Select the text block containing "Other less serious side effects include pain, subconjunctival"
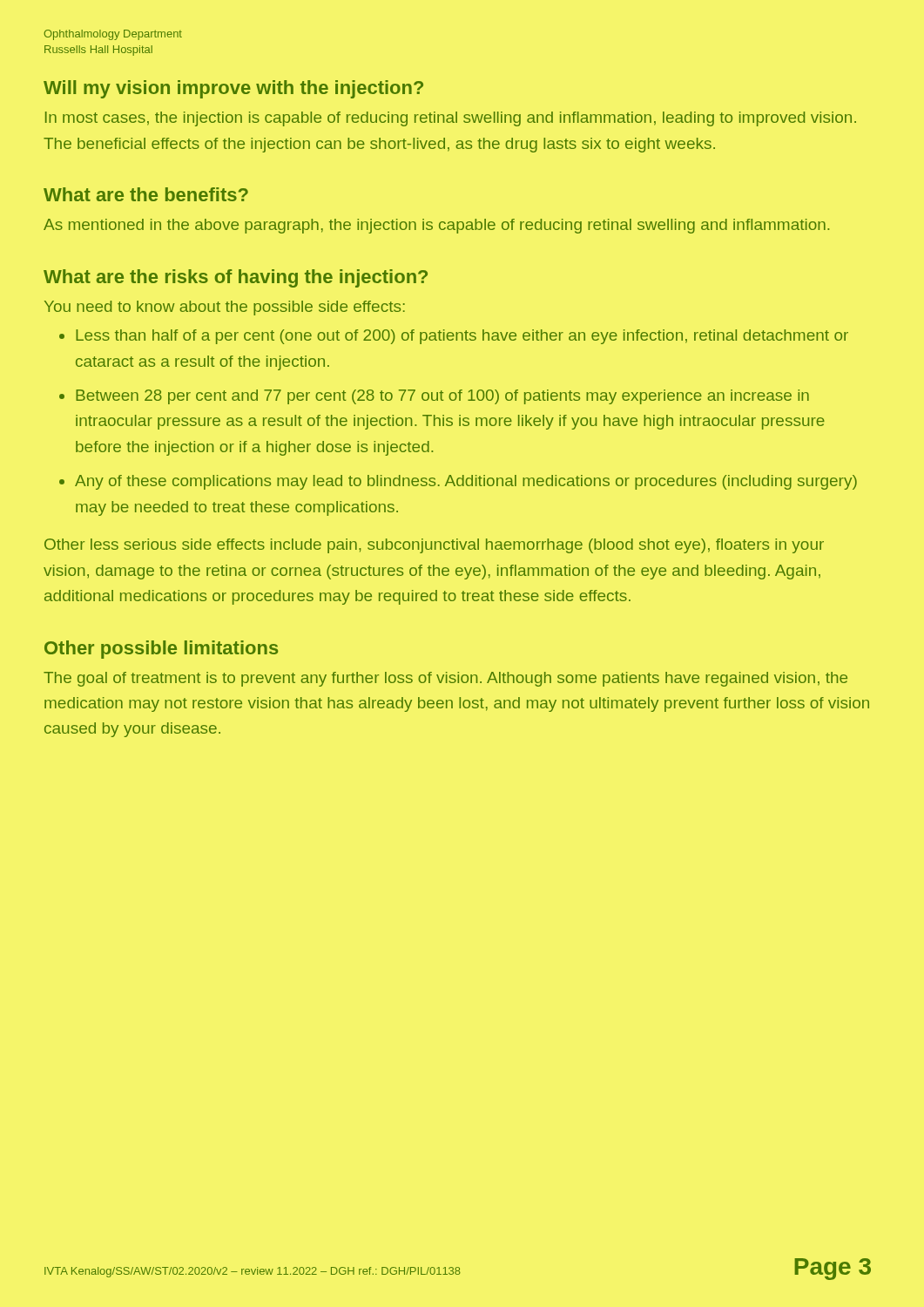 click(434, 570)
